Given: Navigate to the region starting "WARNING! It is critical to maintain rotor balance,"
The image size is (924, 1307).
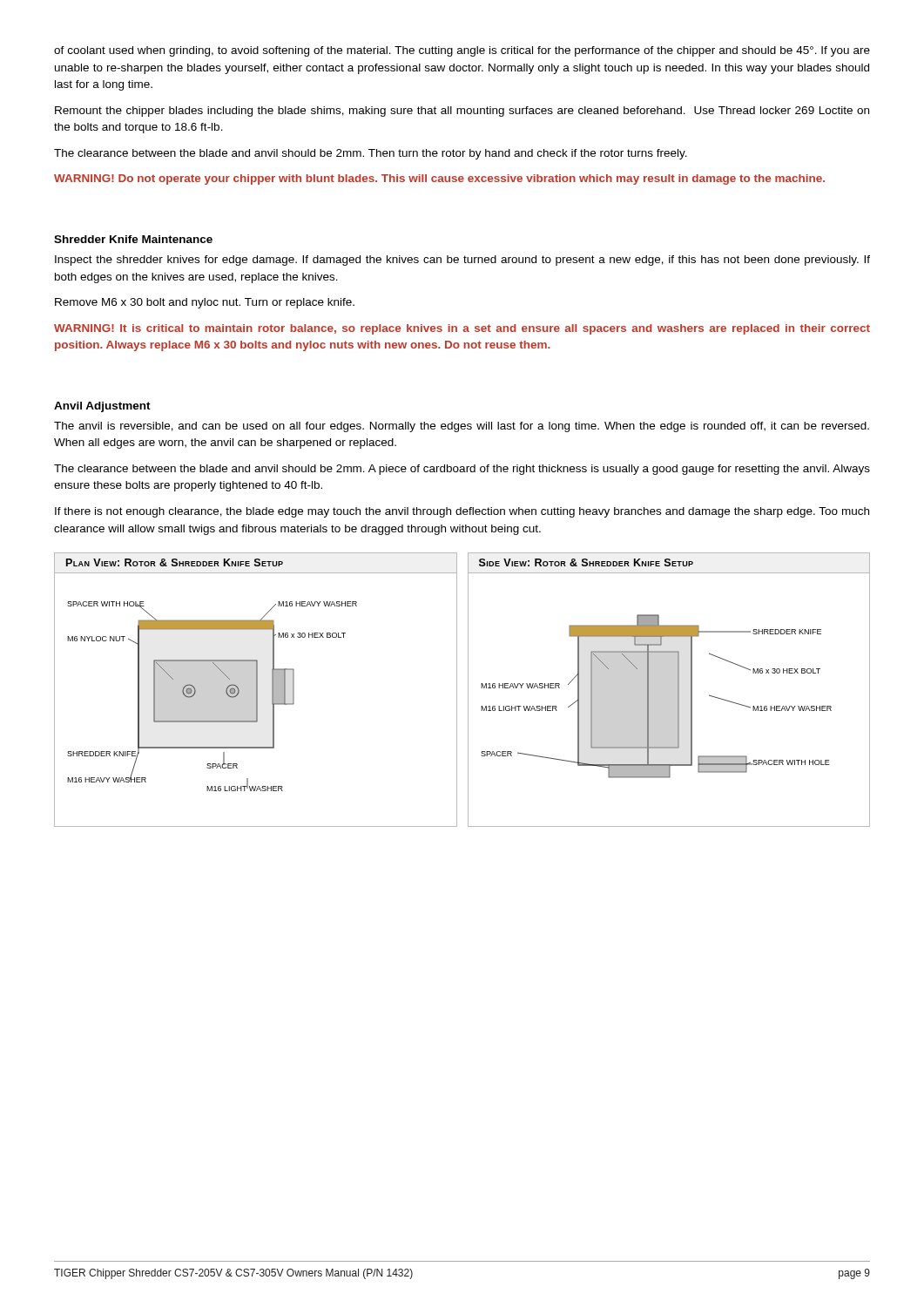Looking at the screenshot, I should point(462,336).
